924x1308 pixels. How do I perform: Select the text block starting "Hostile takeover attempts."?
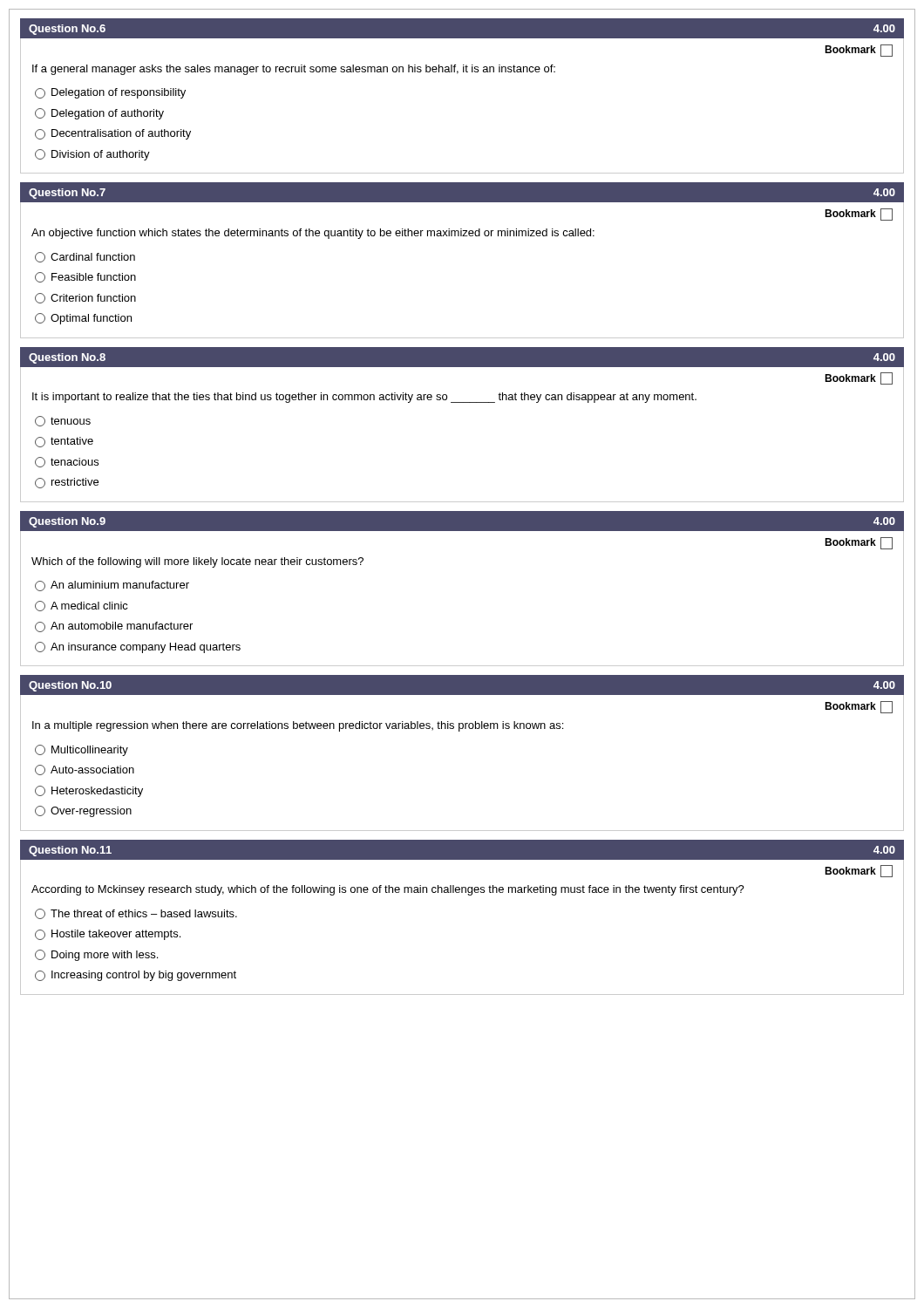click(x=108, y=934)
